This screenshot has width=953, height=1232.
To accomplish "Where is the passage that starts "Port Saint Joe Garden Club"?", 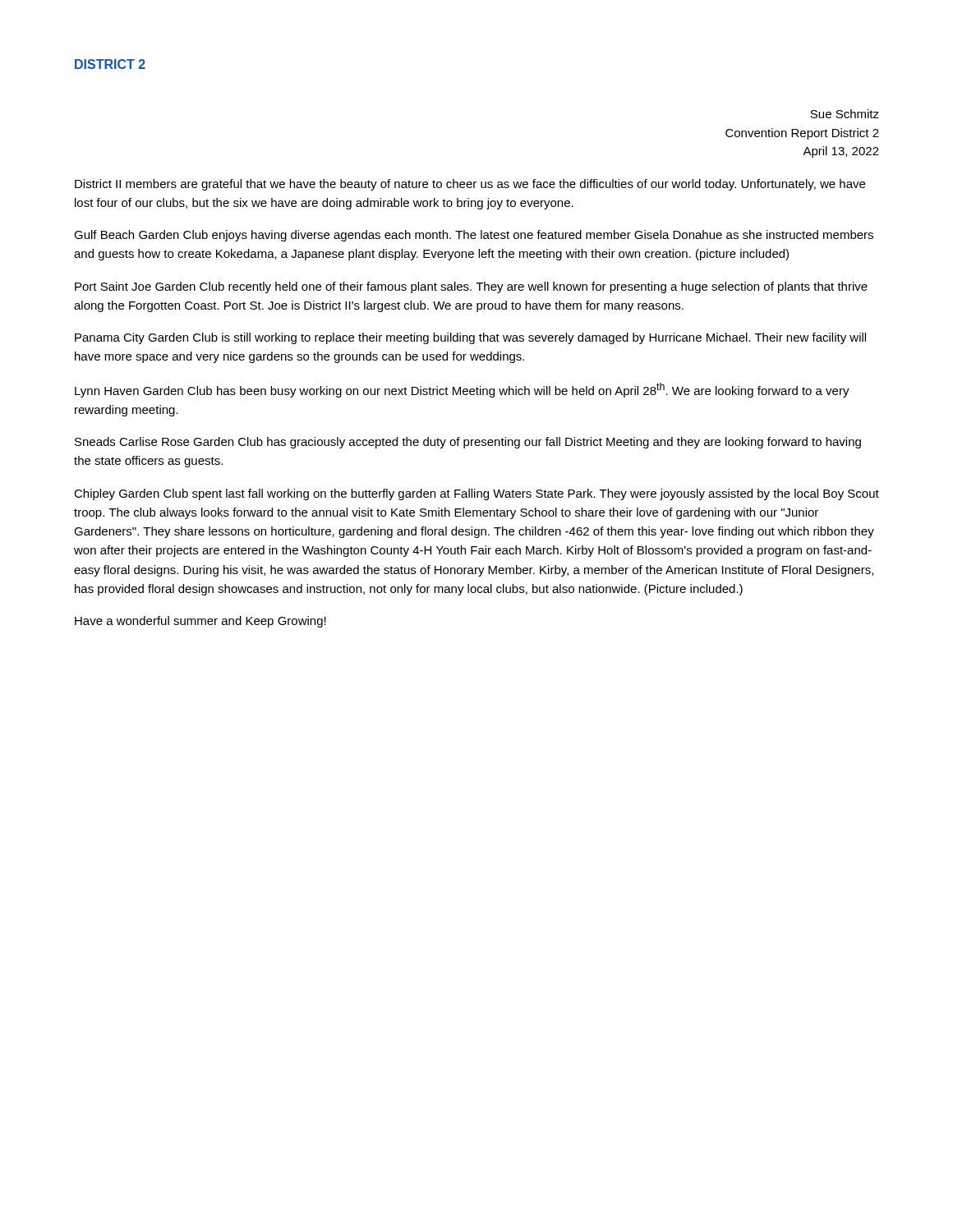I will pos(471,295).
